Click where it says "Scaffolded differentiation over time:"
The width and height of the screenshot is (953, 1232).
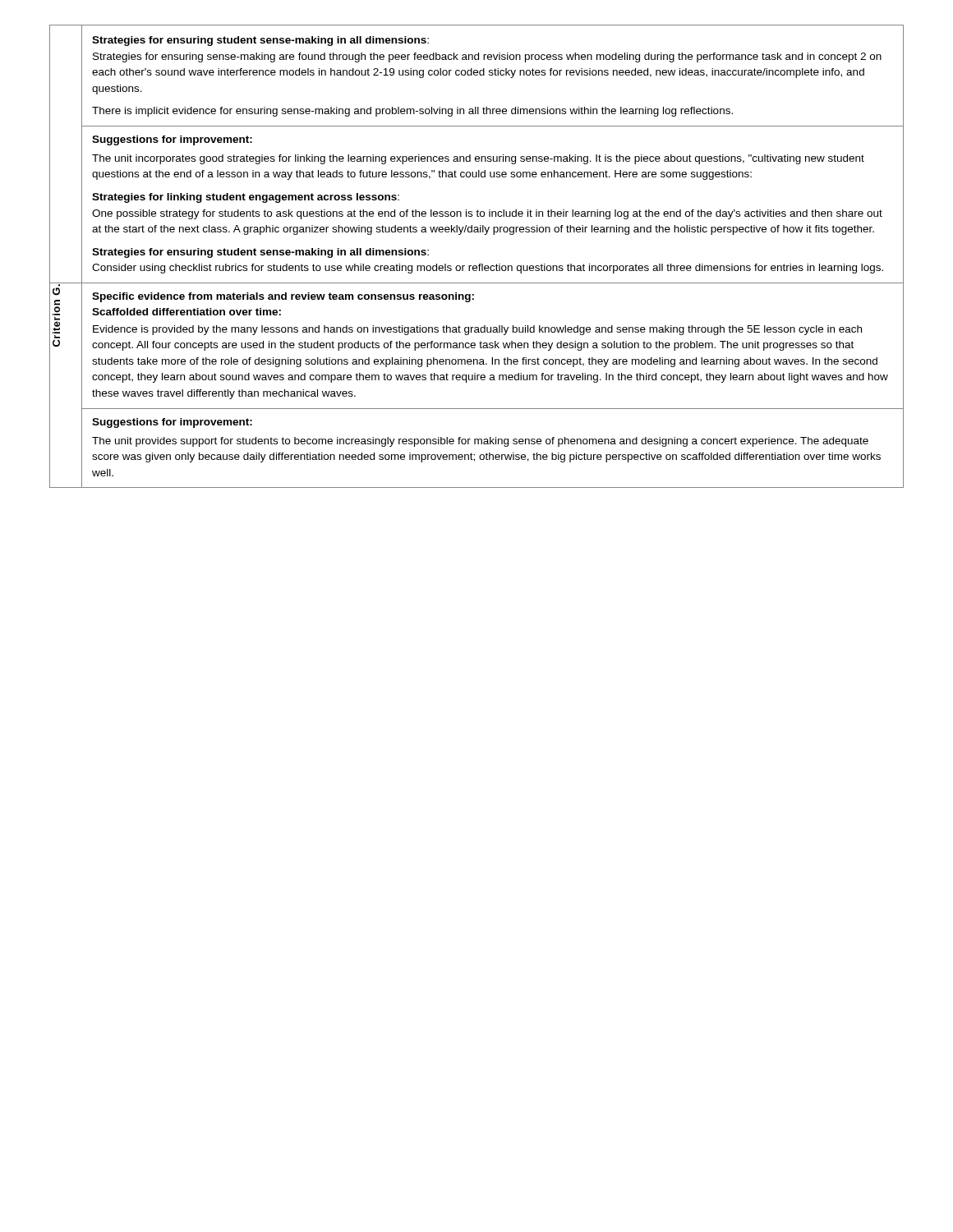click(187, 311)
